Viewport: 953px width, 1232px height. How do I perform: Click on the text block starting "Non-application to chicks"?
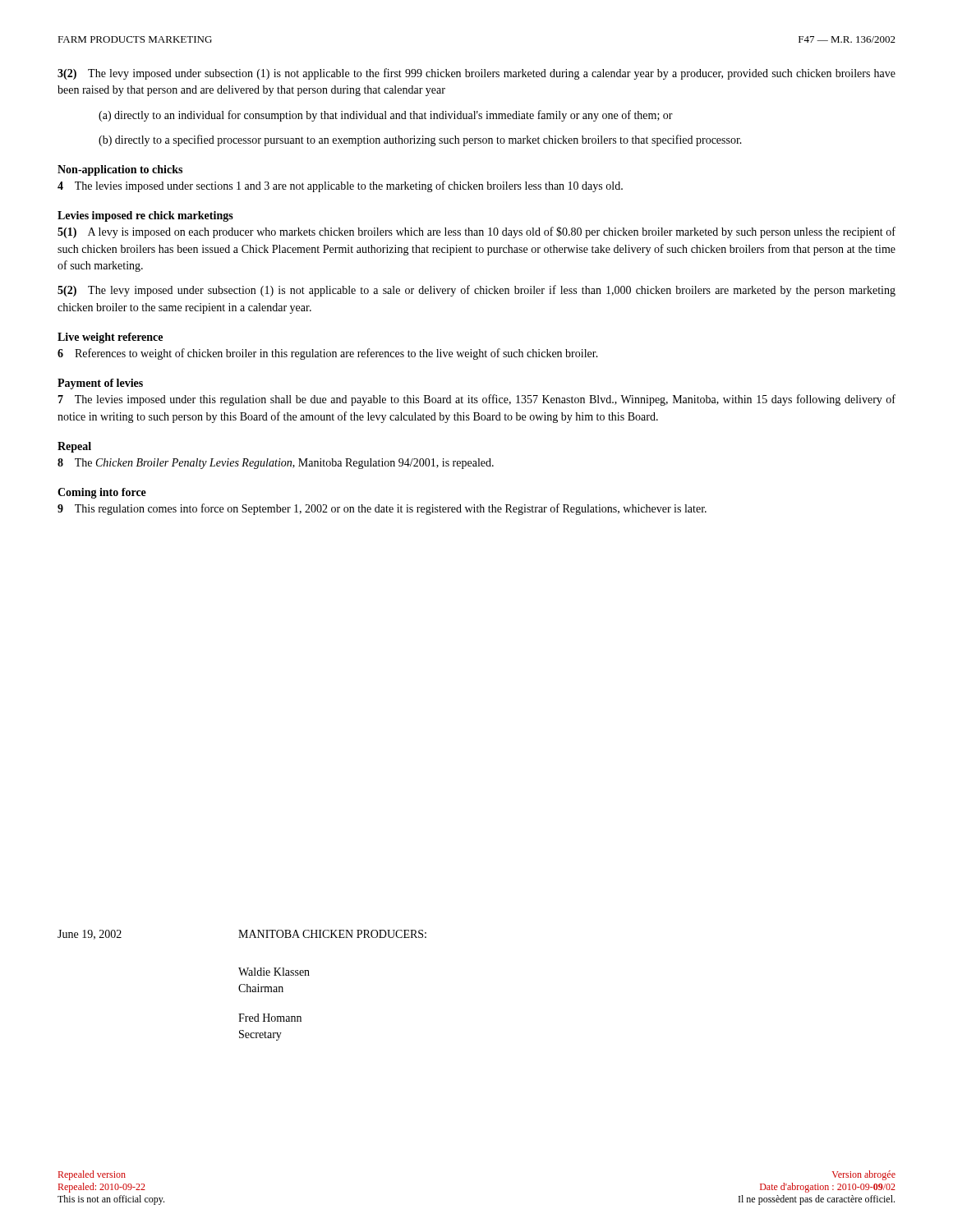tap(120, 170)
